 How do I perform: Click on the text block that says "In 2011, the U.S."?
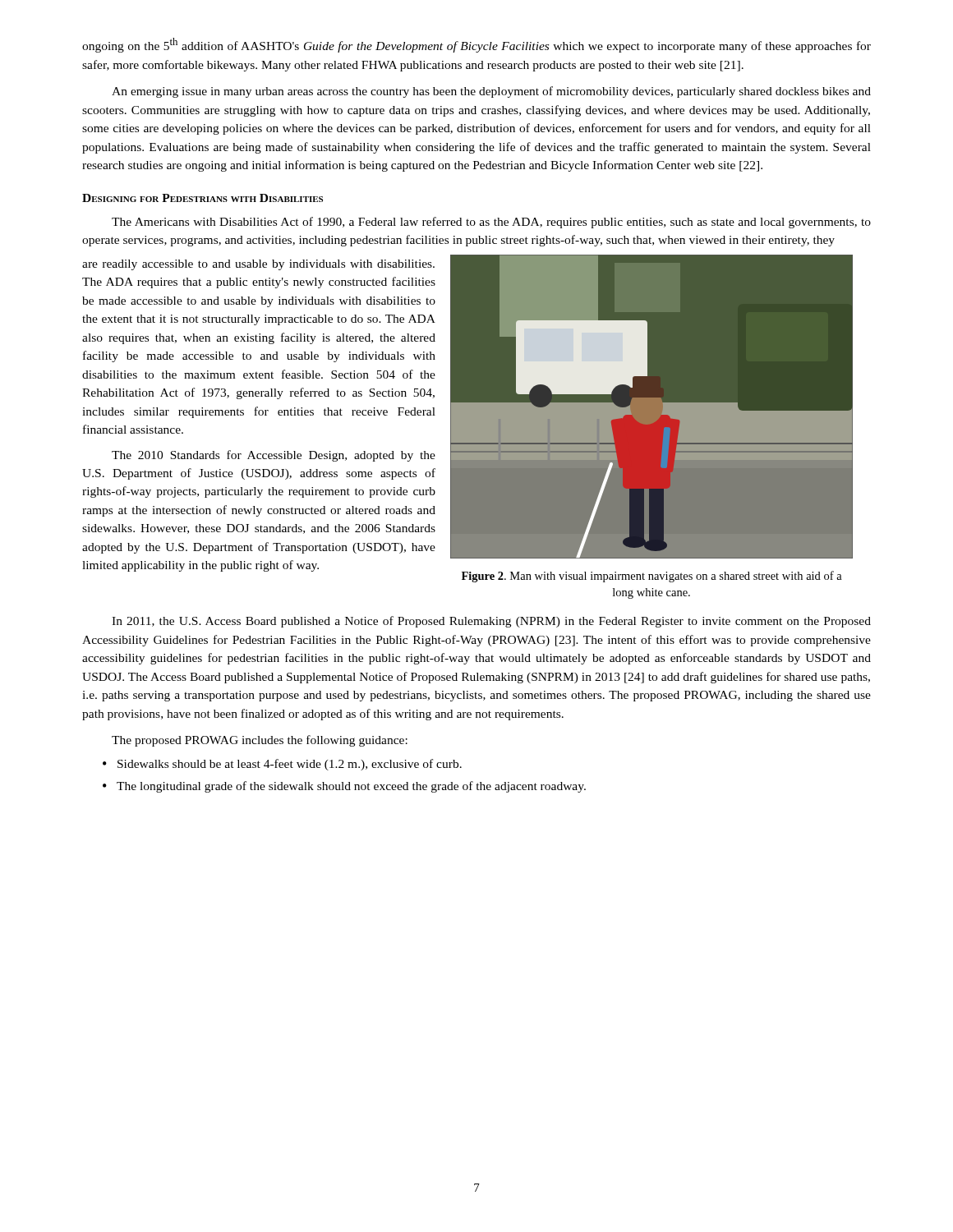pyautogui.click(x=476, y=668)
